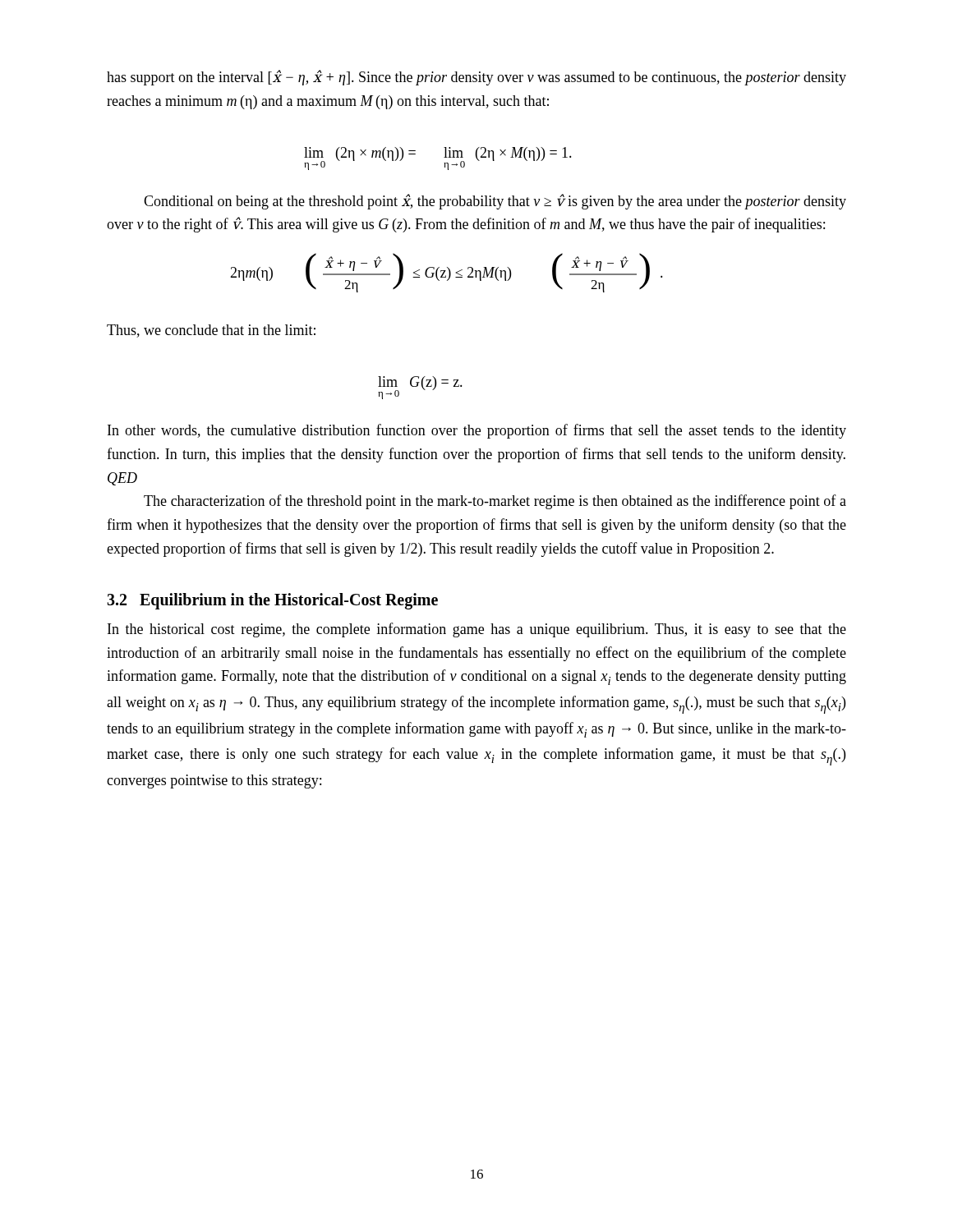Select the text block that reads "Conditional on being at the threshold point x̂,"

(x=476, y=213)
